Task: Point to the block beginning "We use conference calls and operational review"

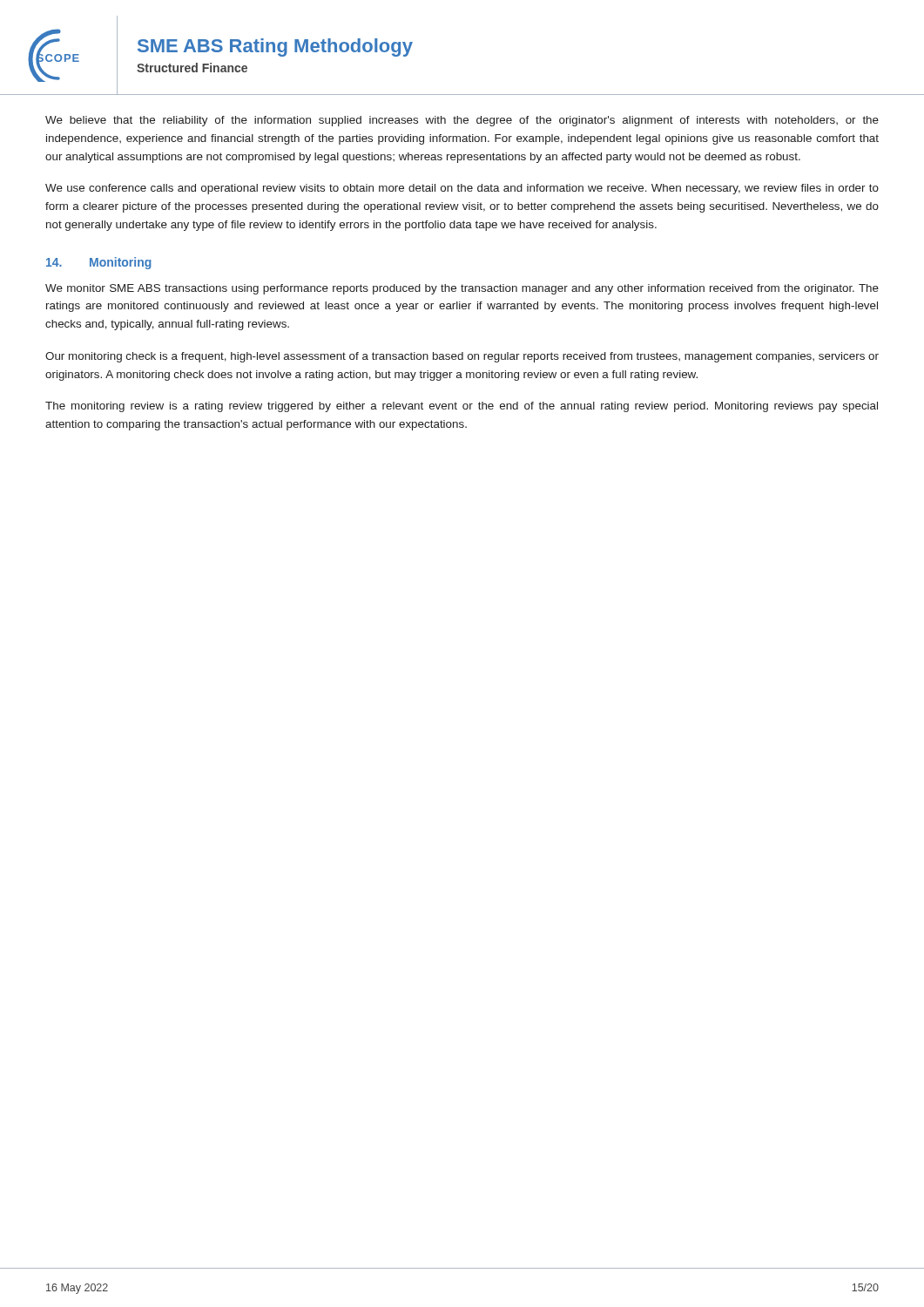Action: click(x=462, y=206)
